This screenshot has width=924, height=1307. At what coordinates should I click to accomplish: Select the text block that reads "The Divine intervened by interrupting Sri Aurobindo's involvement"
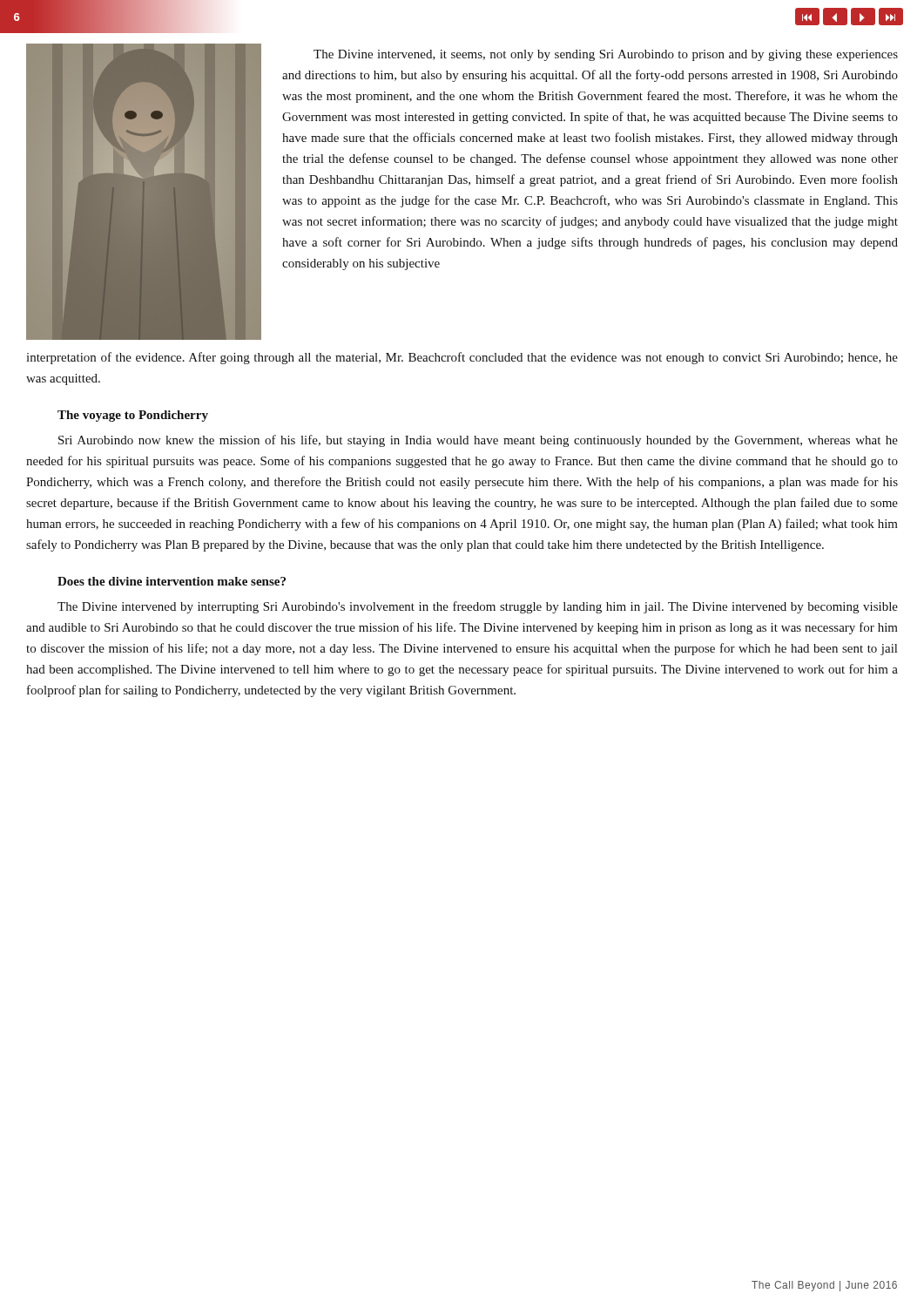point(462,648)
